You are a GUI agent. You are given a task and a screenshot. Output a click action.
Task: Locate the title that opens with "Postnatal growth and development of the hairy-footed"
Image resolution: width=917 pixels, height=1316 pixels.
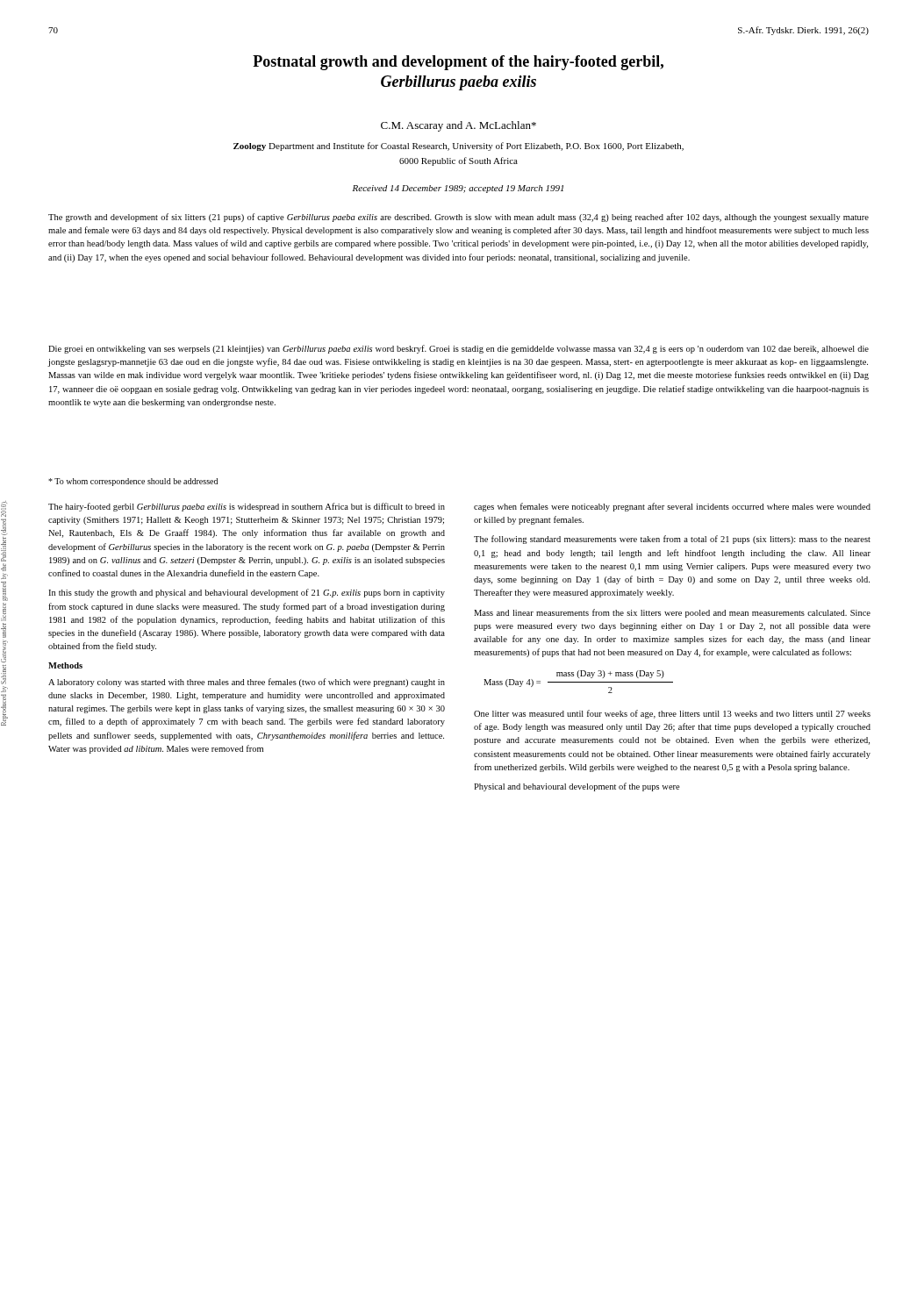(458, 72)
